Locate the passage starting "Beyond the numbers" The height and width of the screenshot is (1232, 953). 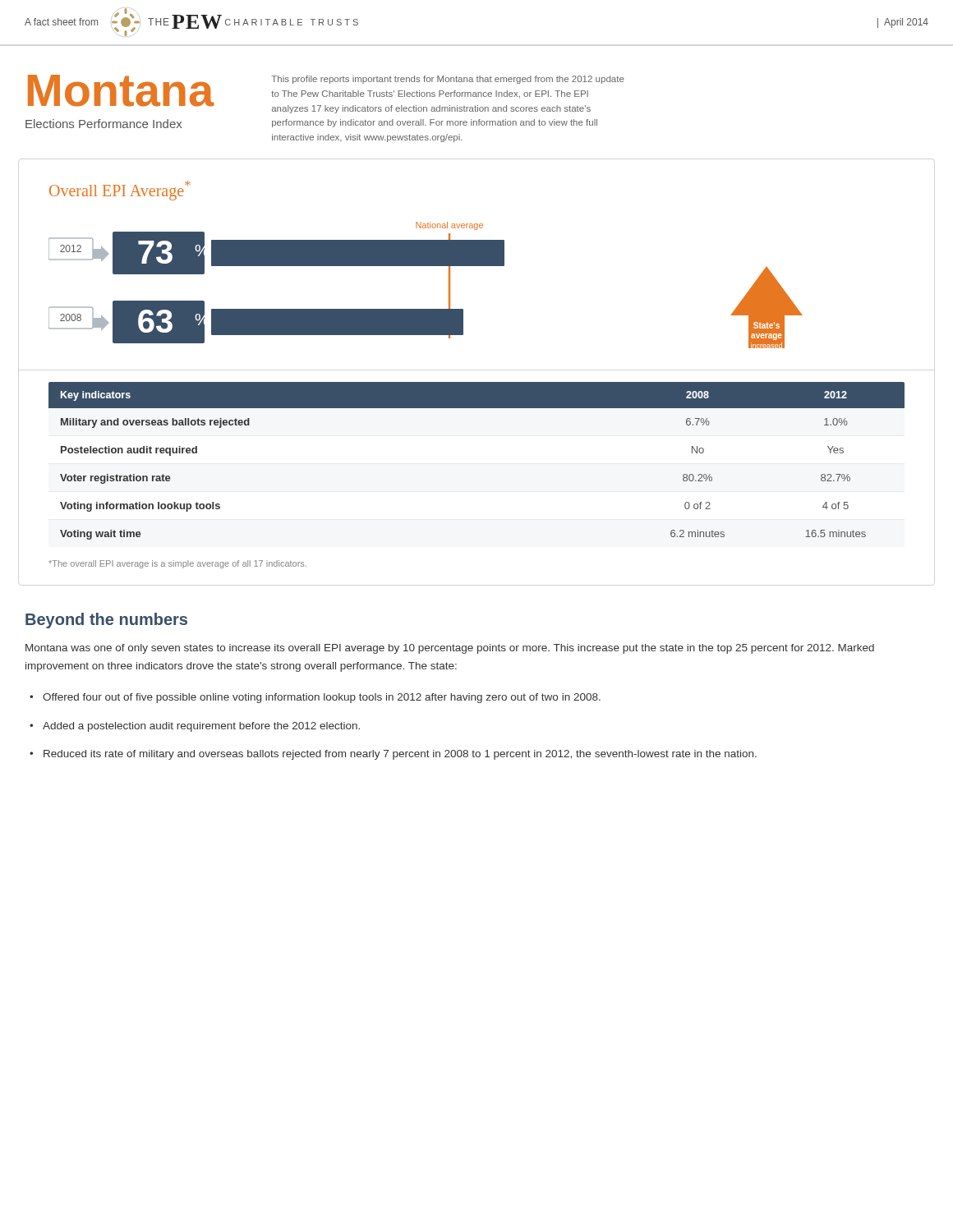[x=106, y=619]
